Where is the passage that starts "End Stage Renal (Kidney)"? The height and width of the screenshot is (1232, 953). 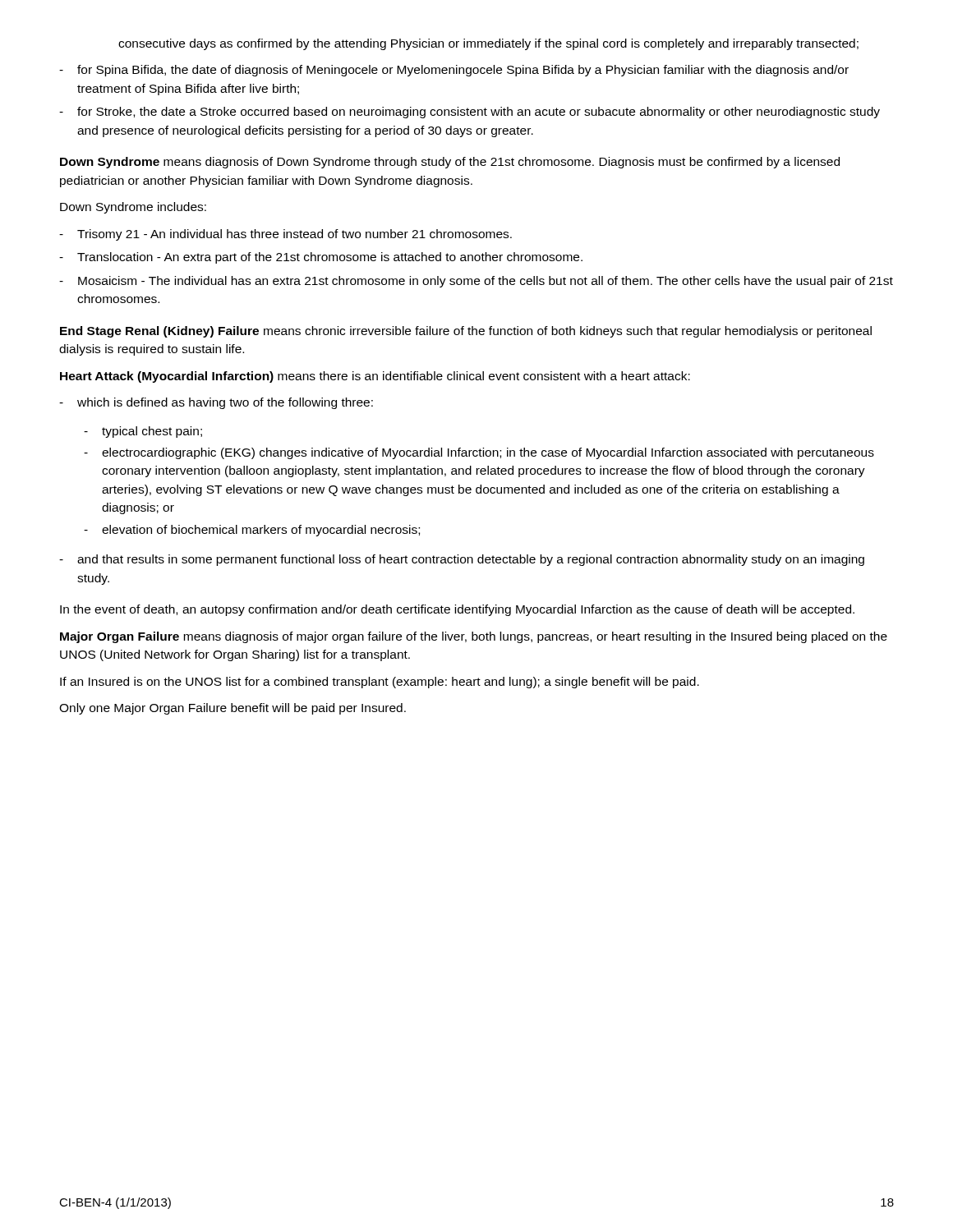[x=476, y=340]
